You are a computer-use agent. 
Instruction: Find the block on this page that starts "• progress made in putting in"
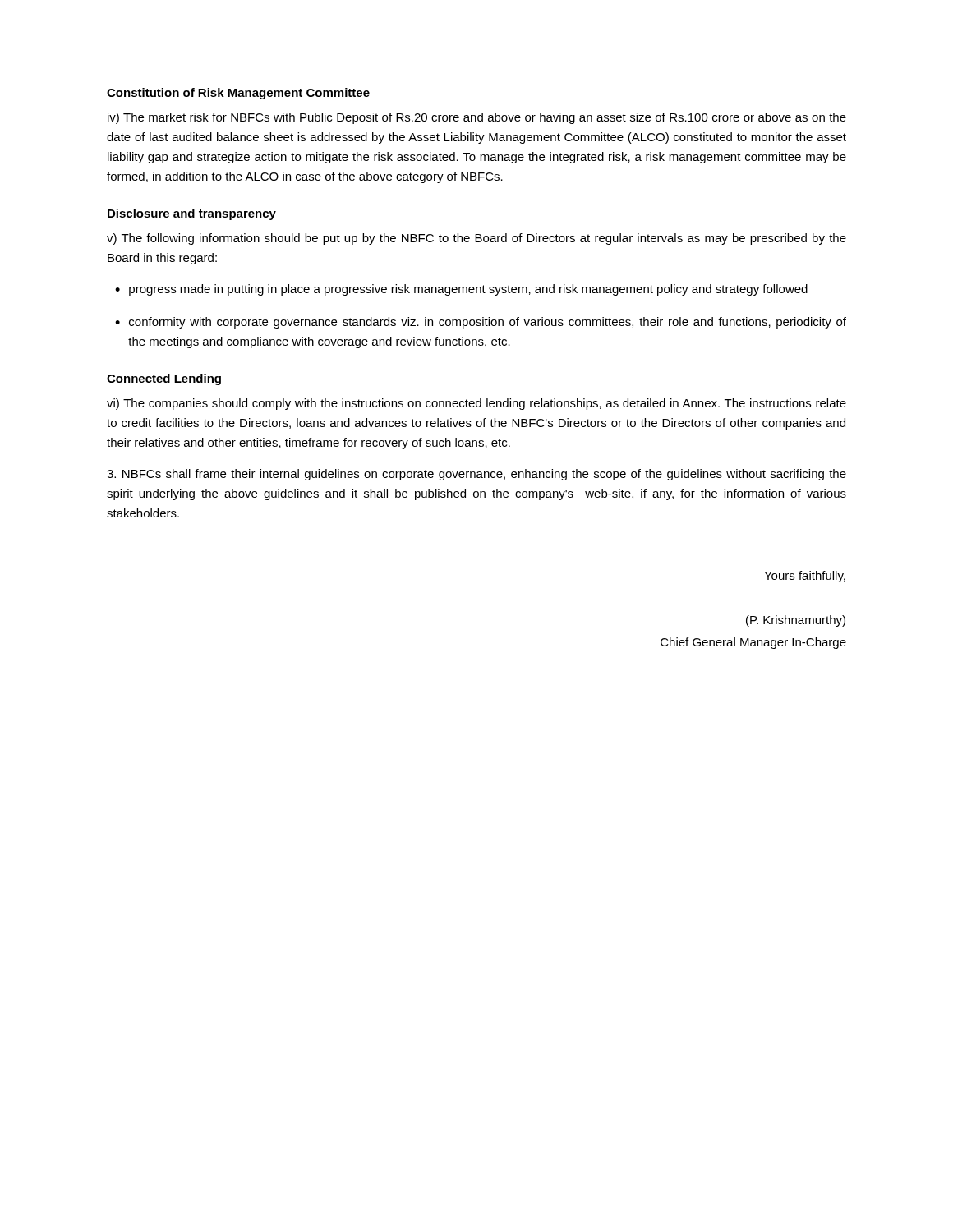(461, 290)
